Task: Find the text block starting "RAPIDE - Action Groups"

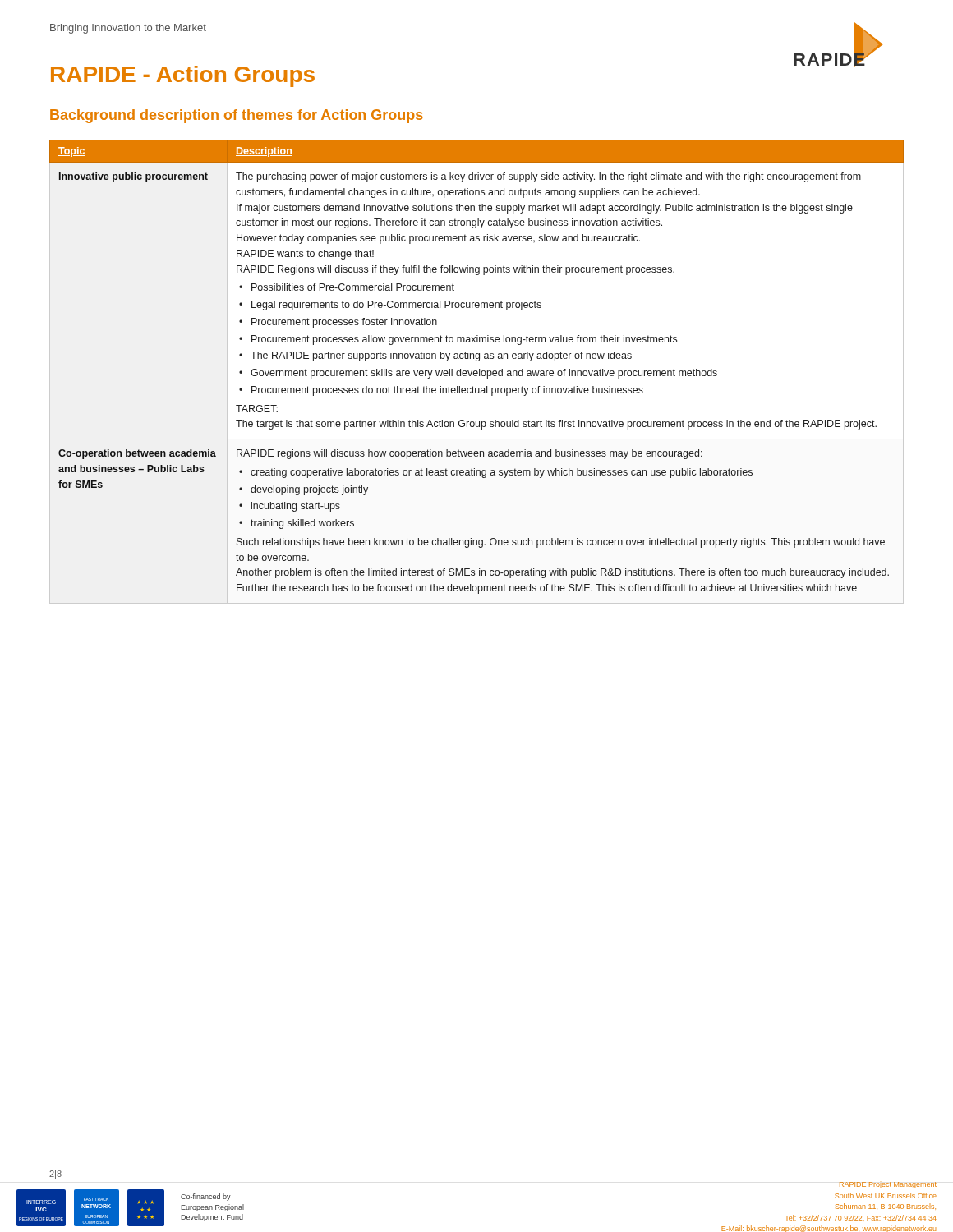Action: click(x=182, y=74)
